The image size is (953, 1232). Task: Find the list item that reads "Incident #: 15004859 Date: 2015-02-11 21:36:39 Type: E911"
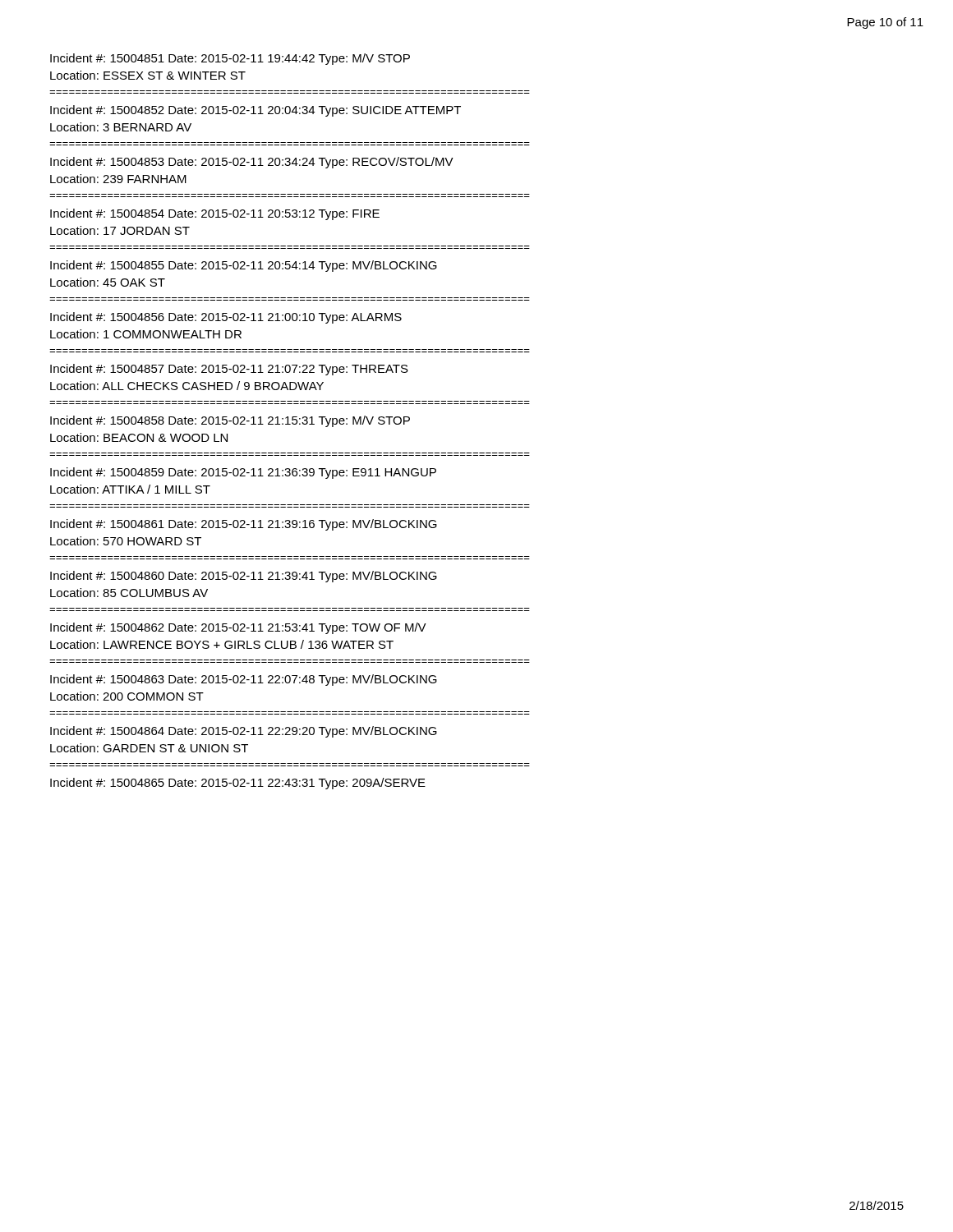tap(243, 473)
